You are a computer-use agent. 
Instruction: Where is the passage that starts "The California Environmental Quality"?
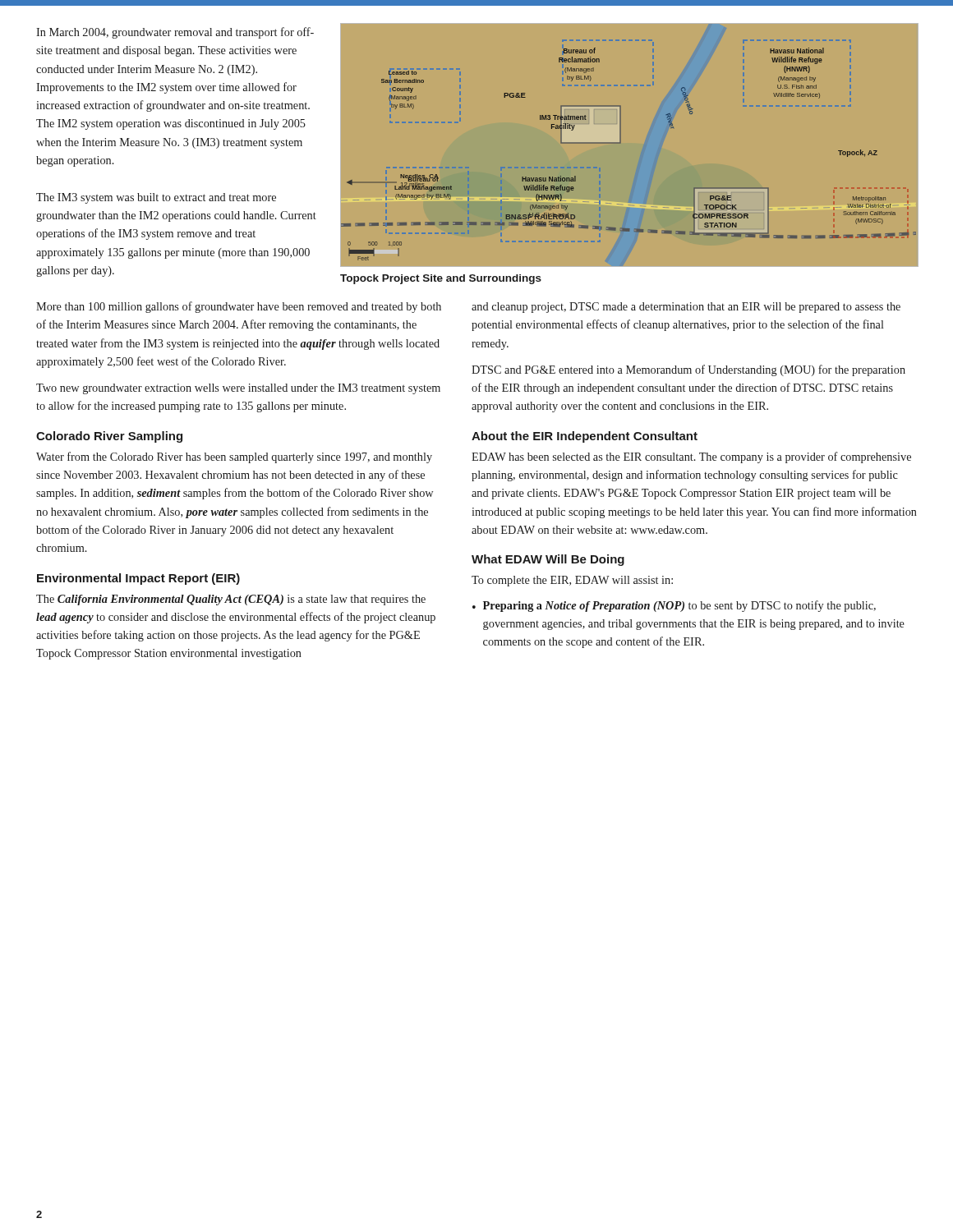236,626
